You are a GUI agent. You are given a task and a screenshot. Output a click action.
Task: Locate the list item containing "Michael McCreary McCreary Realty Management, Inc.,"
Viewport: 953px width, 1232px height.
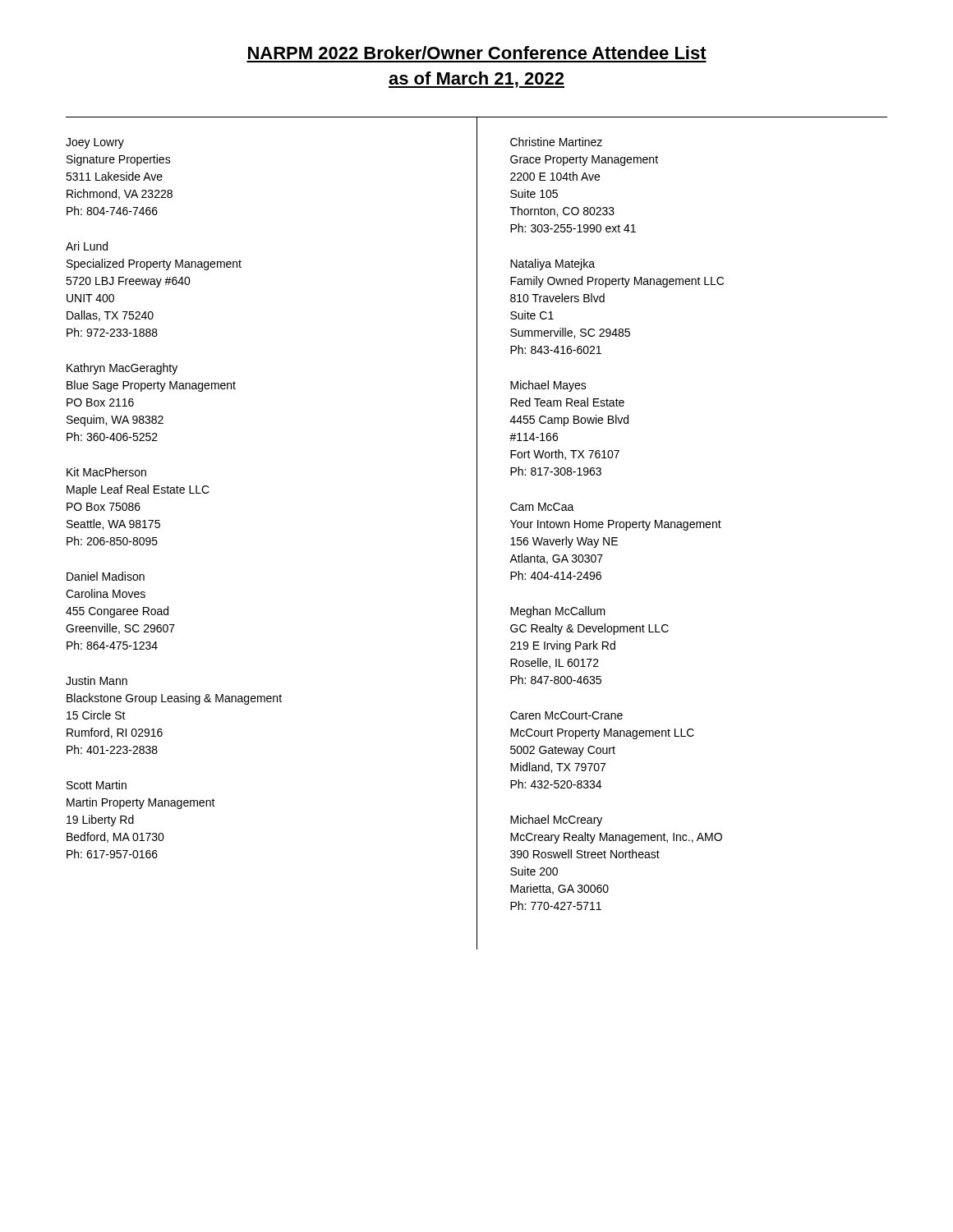pyautogui.click(x=556, y=821)
